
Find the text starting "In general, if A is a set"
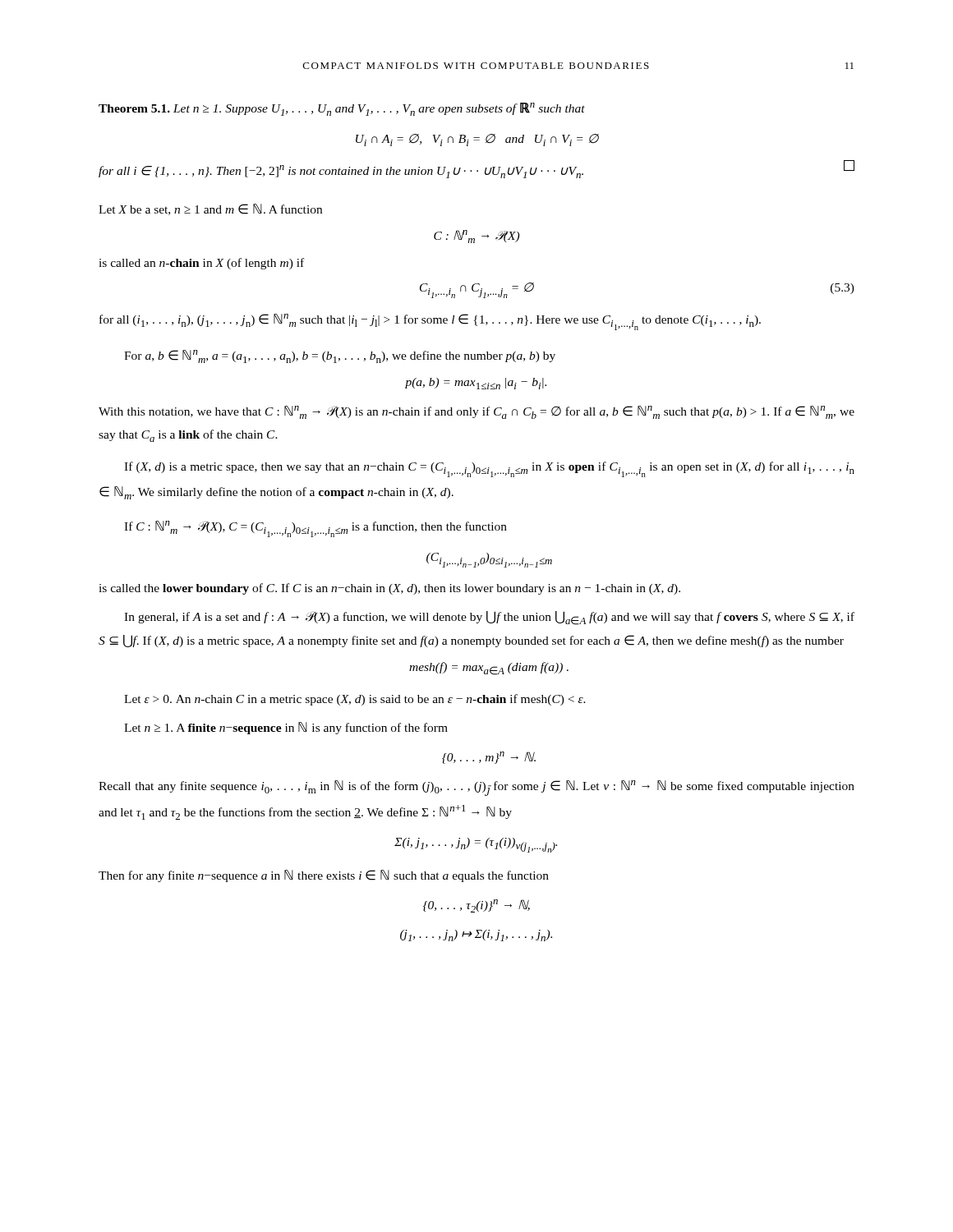(x=476, y=645)
